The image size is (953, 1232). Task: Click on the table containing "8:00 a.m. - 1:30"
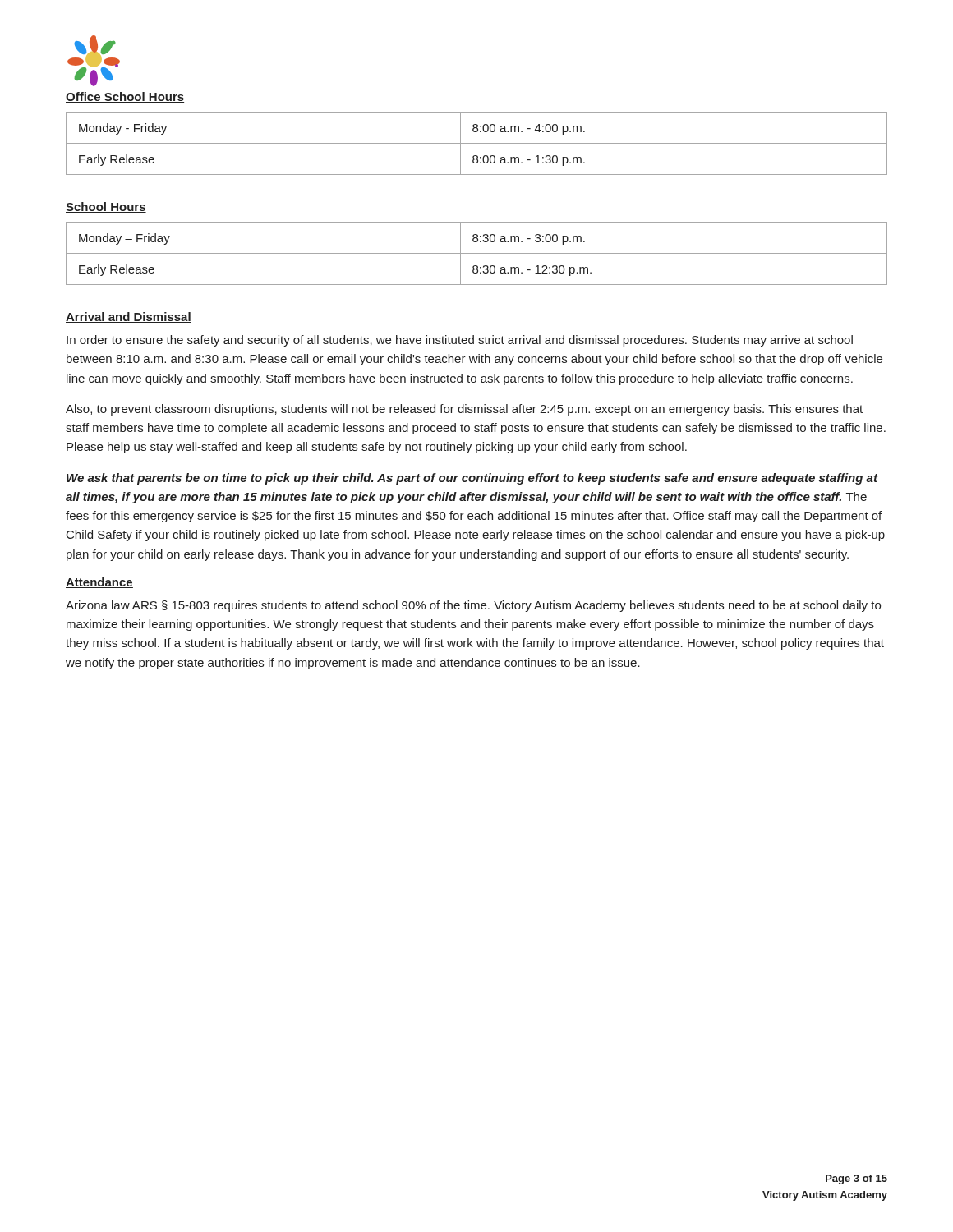[x=476, y=143]
